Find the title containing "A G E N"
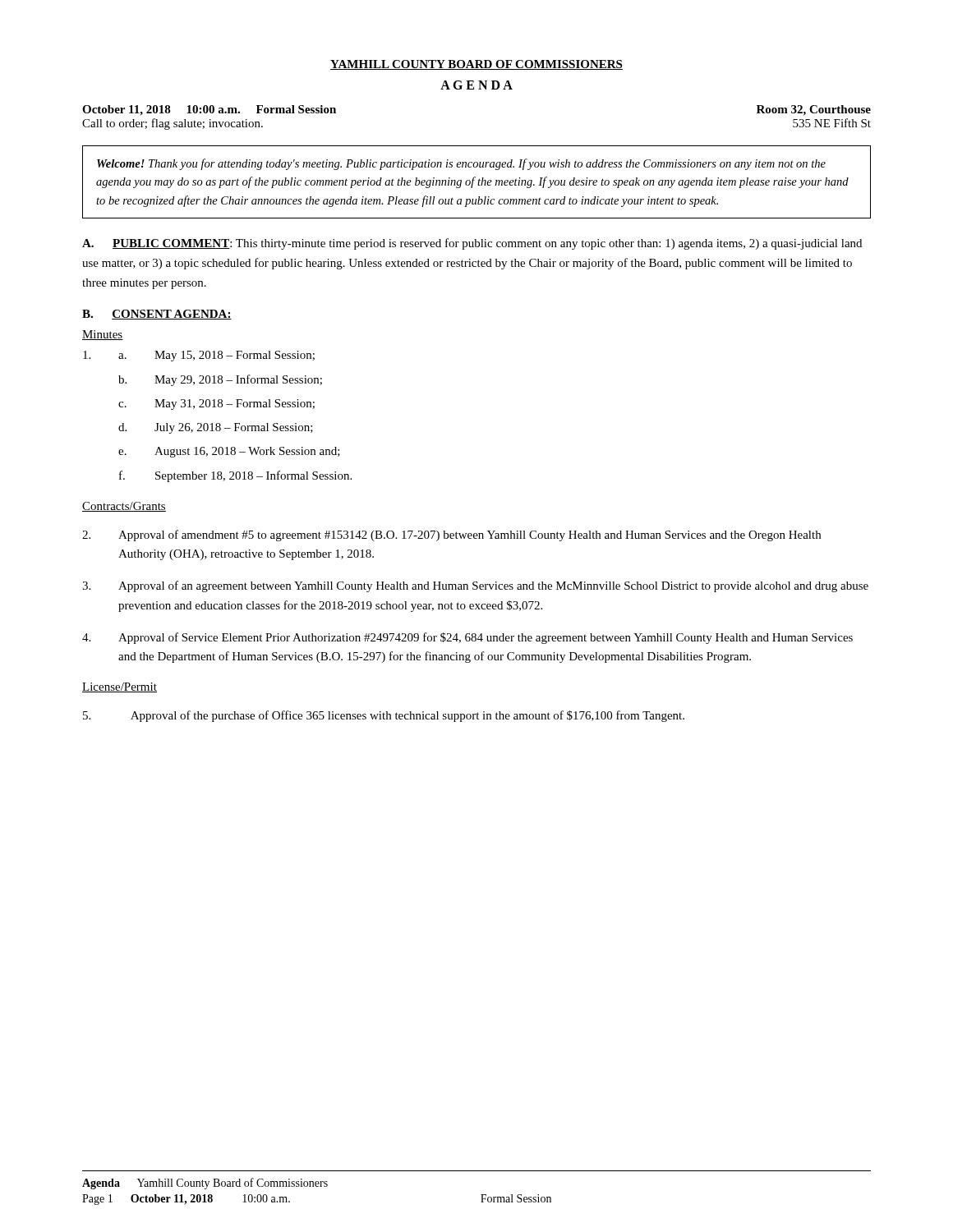The image size is (953, 1232). click(x=476, y=85)
